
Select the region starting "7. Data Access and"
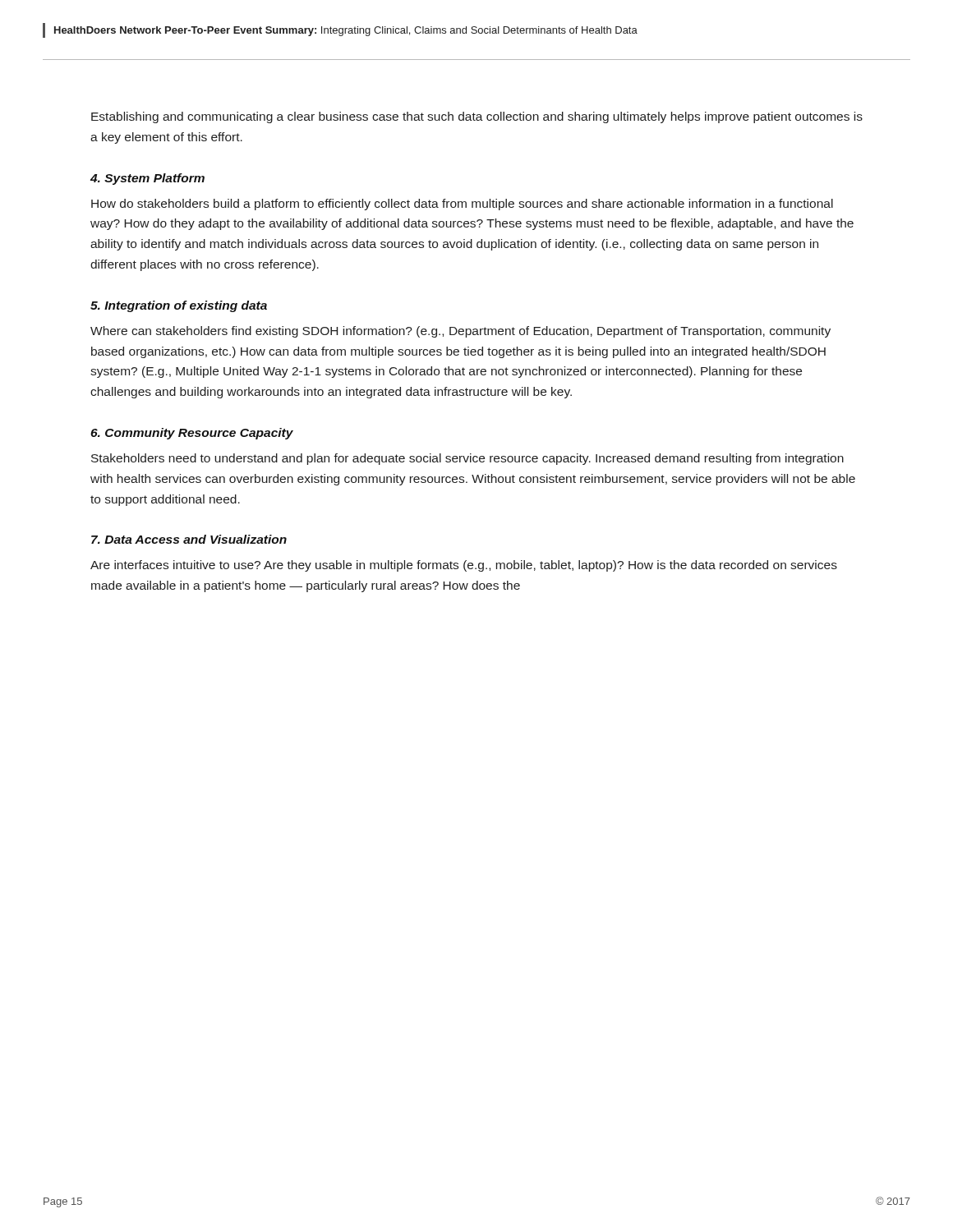tap(189, 539)
